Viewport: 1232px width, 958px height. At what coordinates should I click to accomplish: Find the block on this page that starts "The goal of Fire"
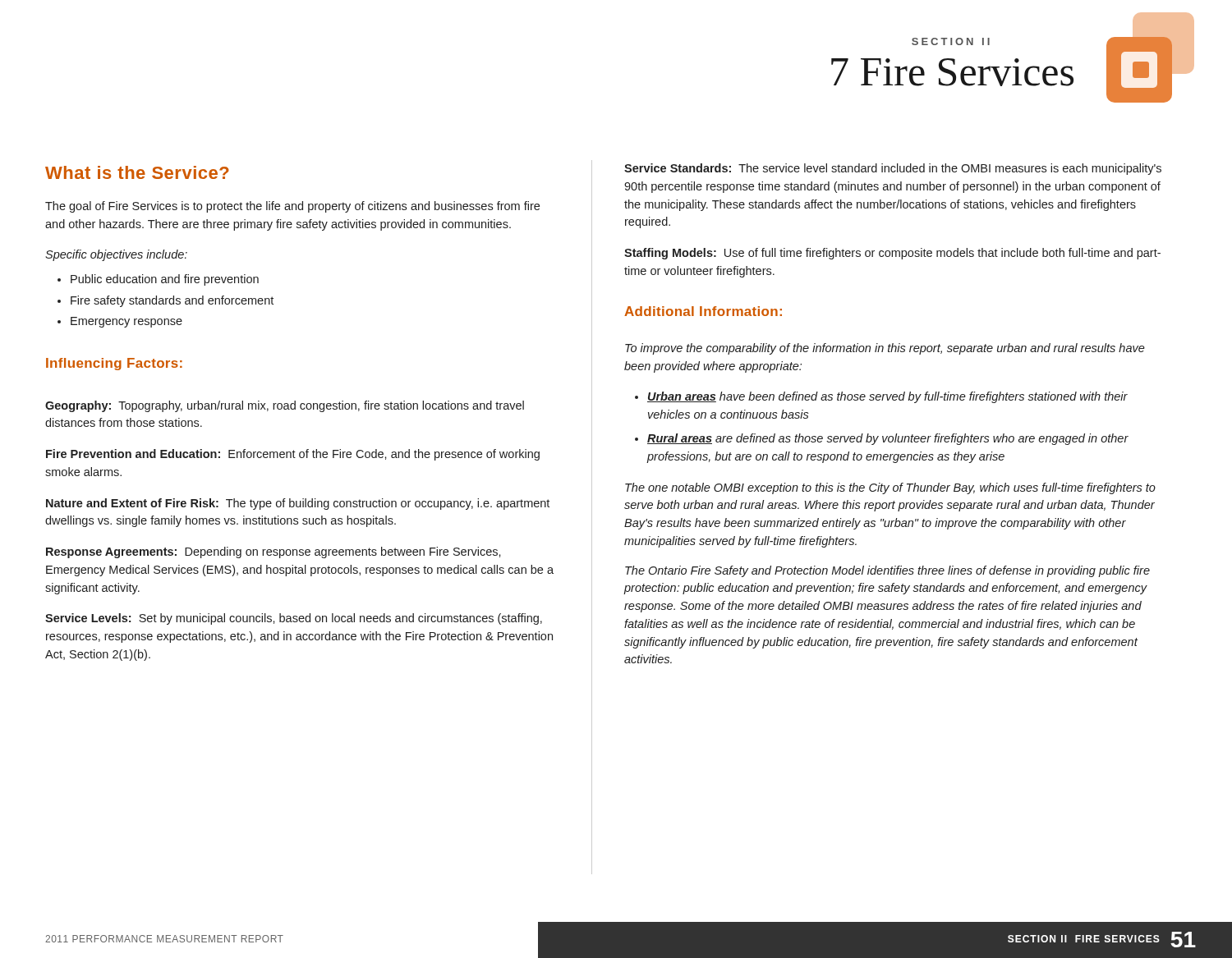(x=293, y=215)
